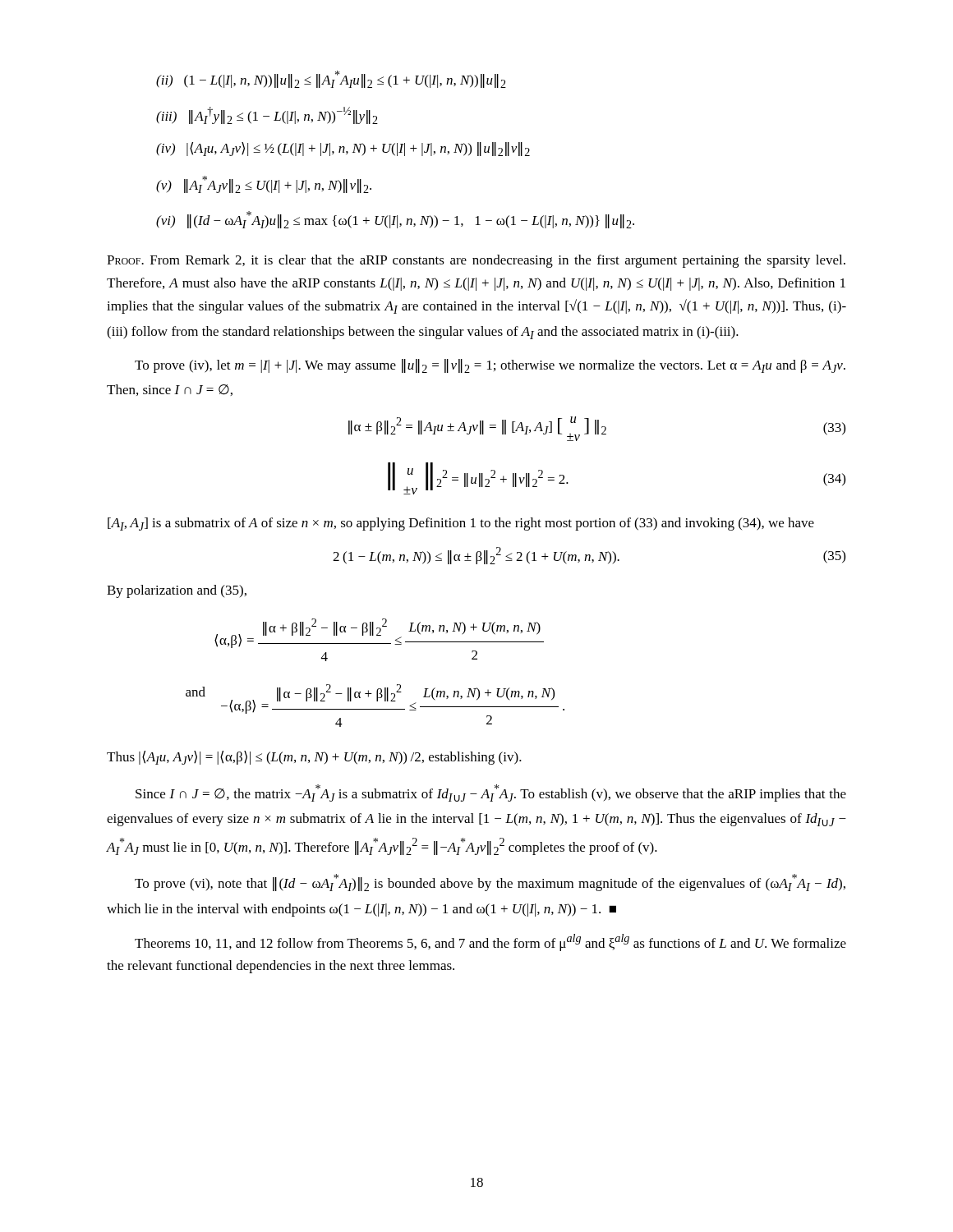Screen dimensions: 1232x953
Task: Select the region starting "Proof. From Remark 2, it is"
Action: click(x=476, y=325)
